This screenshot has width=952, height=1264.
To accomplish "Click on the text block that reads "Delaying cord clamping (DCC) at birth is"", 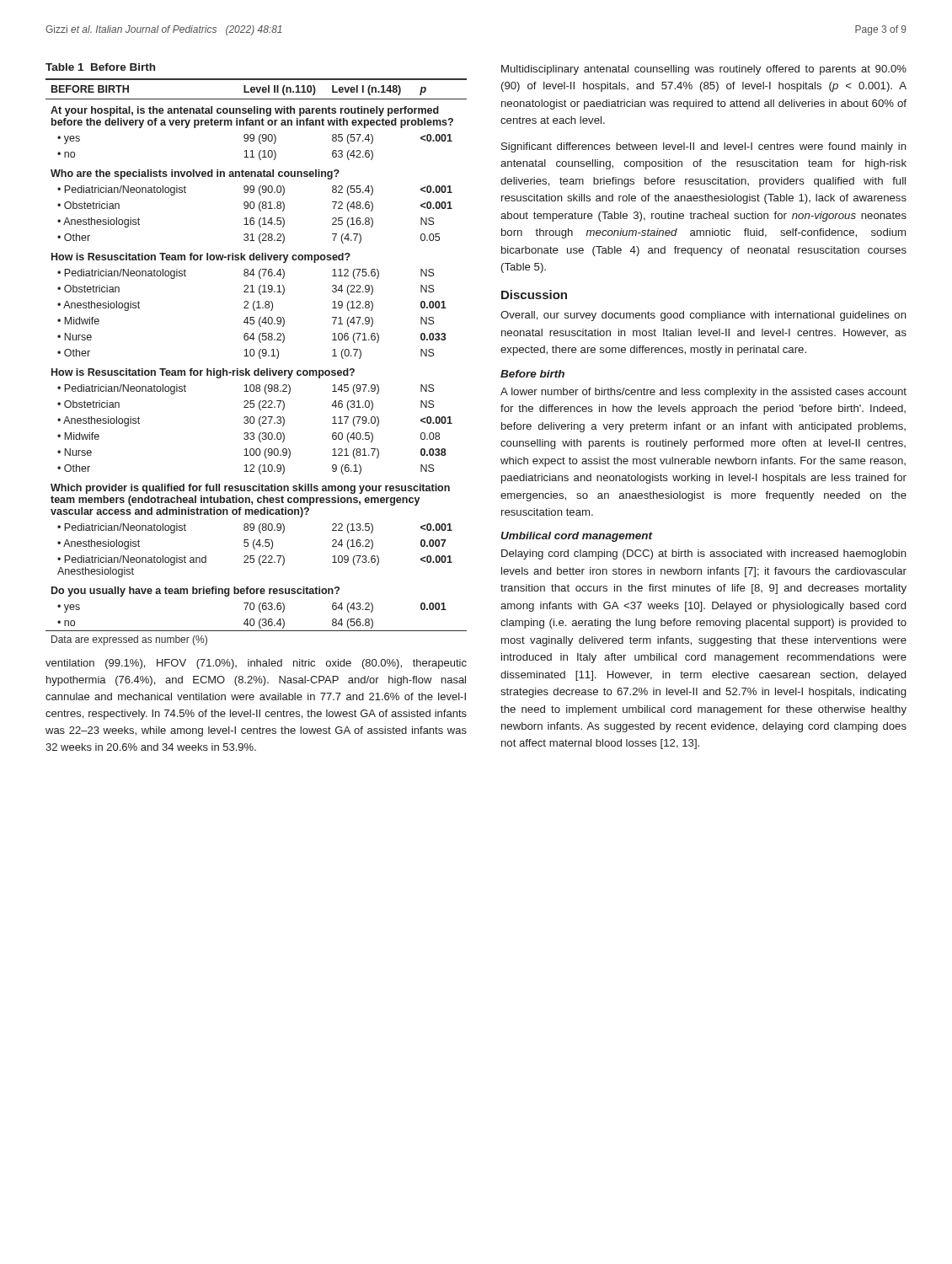I will click(703, 649).
